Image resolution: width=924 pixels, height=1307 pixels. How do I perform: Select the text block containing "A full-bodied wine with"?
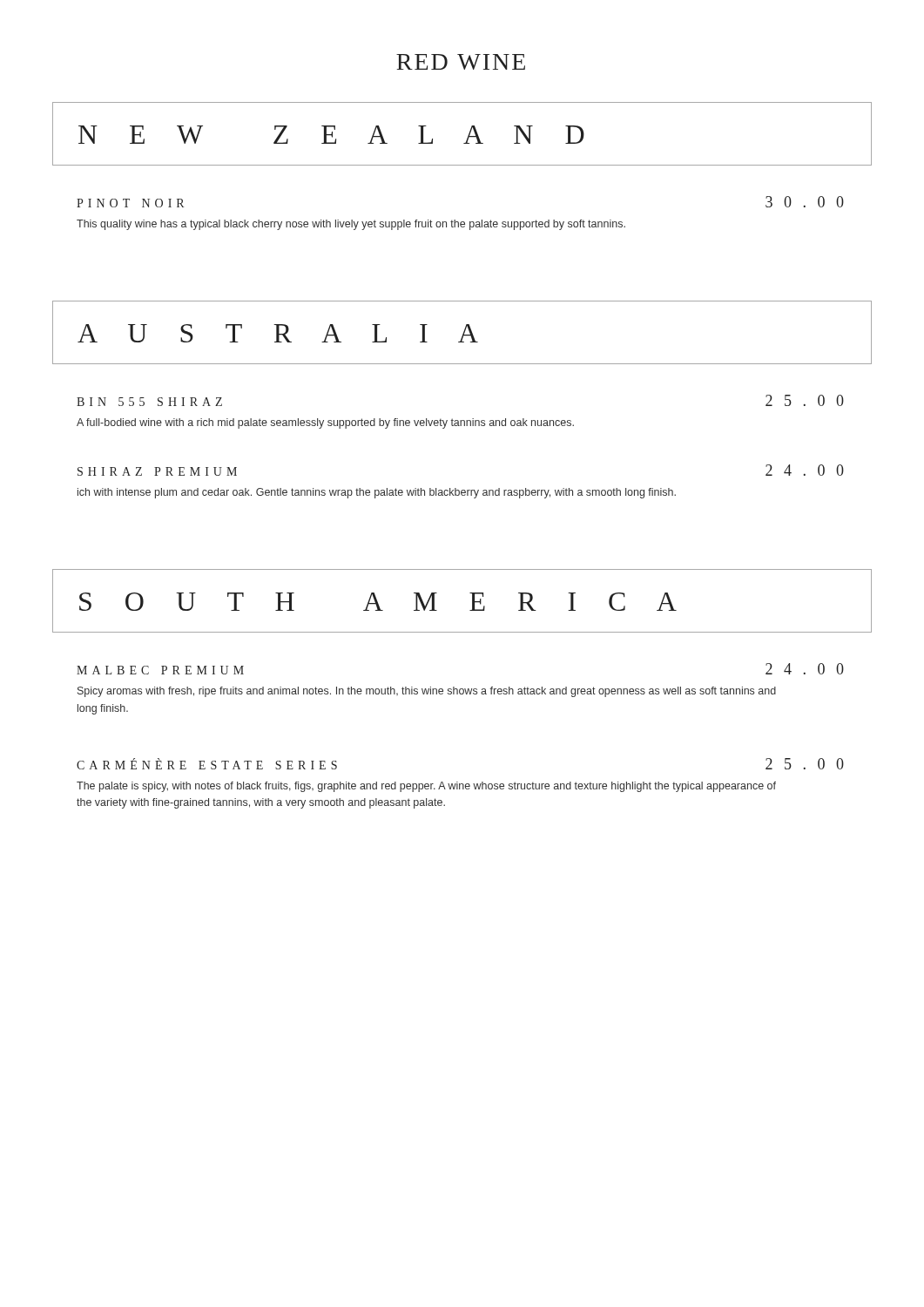coord(326,423)
